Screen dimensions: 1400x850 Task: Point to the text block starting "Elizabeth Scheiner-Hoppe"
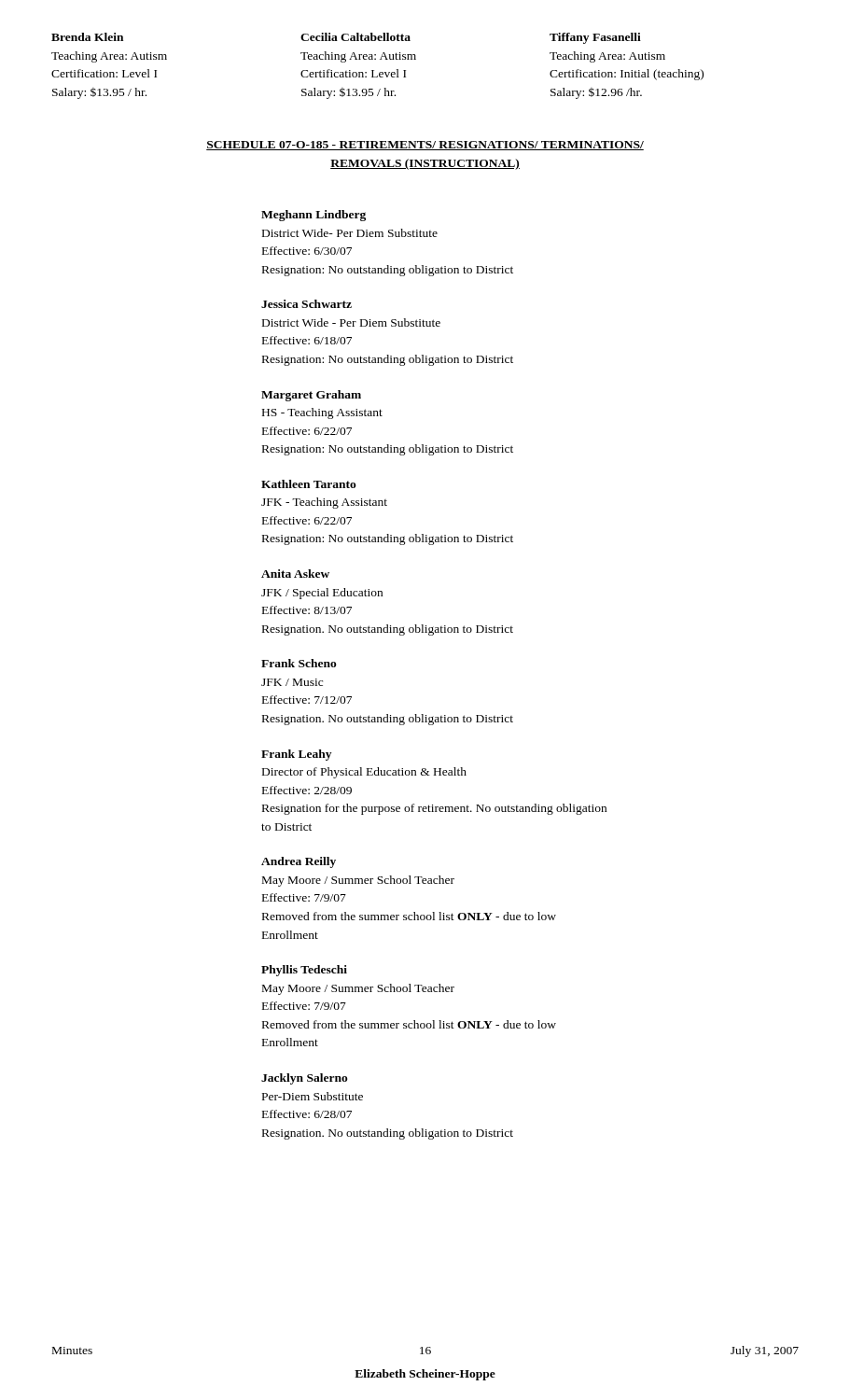[425, 1373]
